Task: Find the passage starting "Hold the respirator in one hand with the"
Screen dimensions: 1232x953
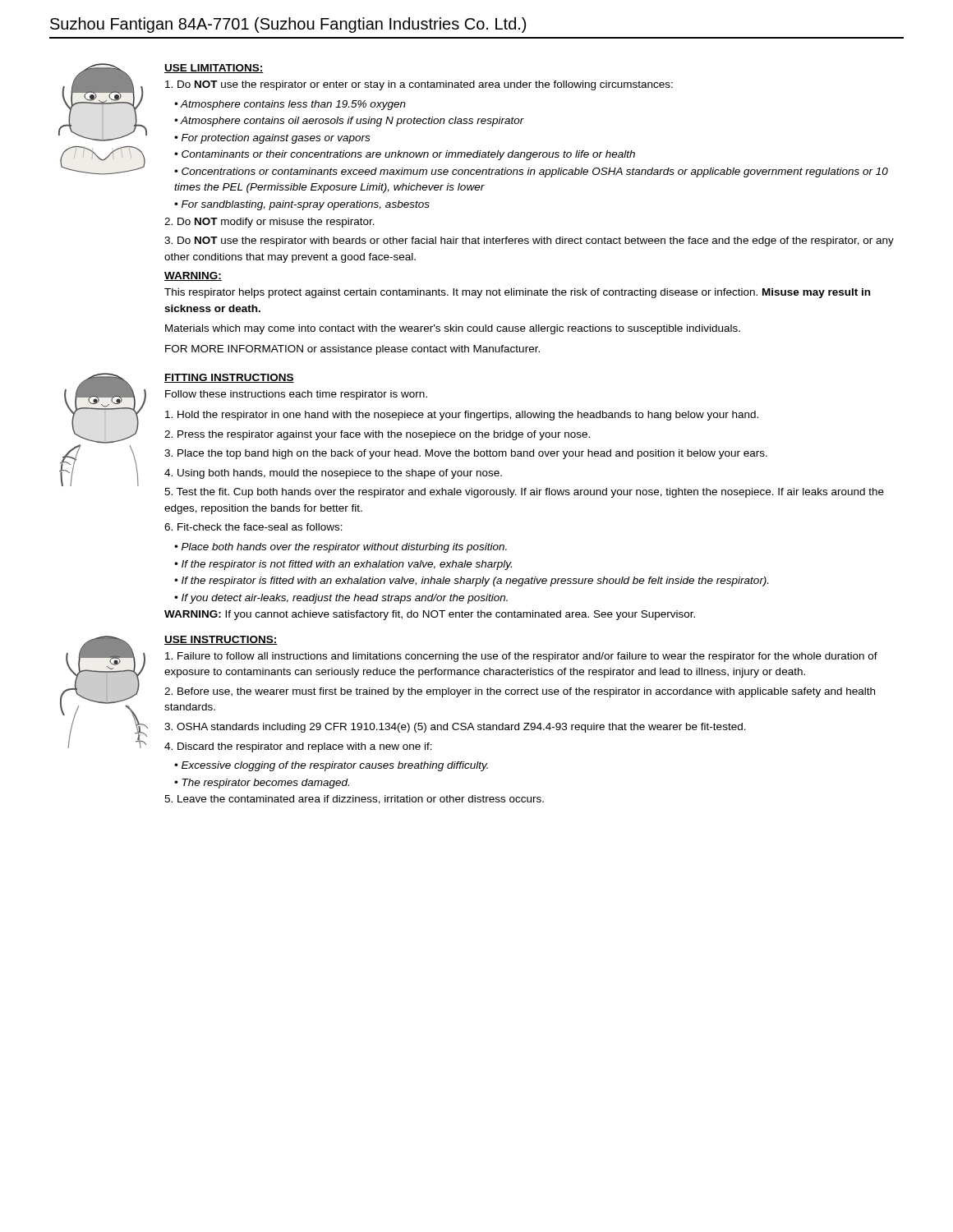Action: pyautogui.click(x=462, y=414)
